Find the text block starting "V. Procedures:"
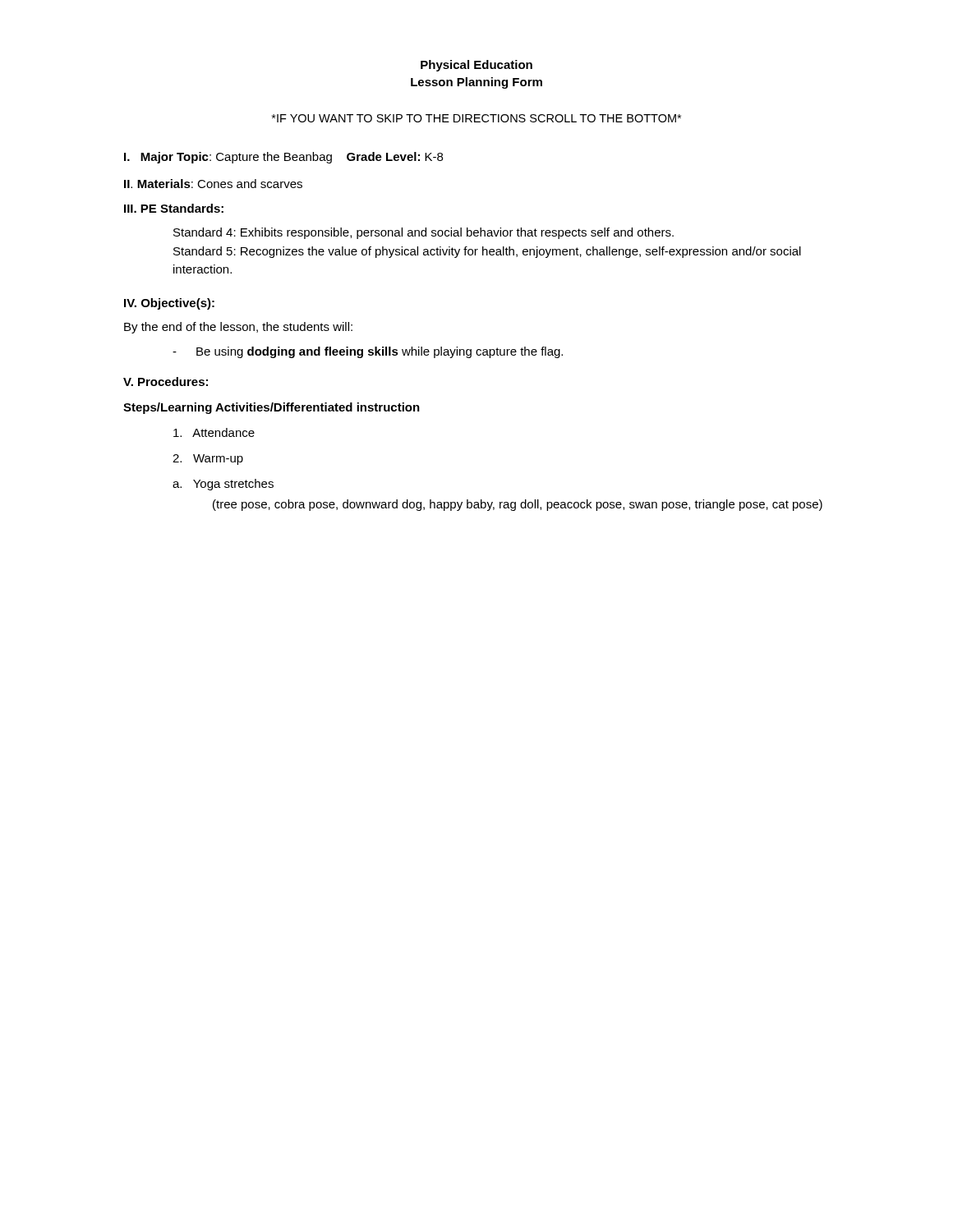Viewport: 953px width, 1232px height. point(166,381)
